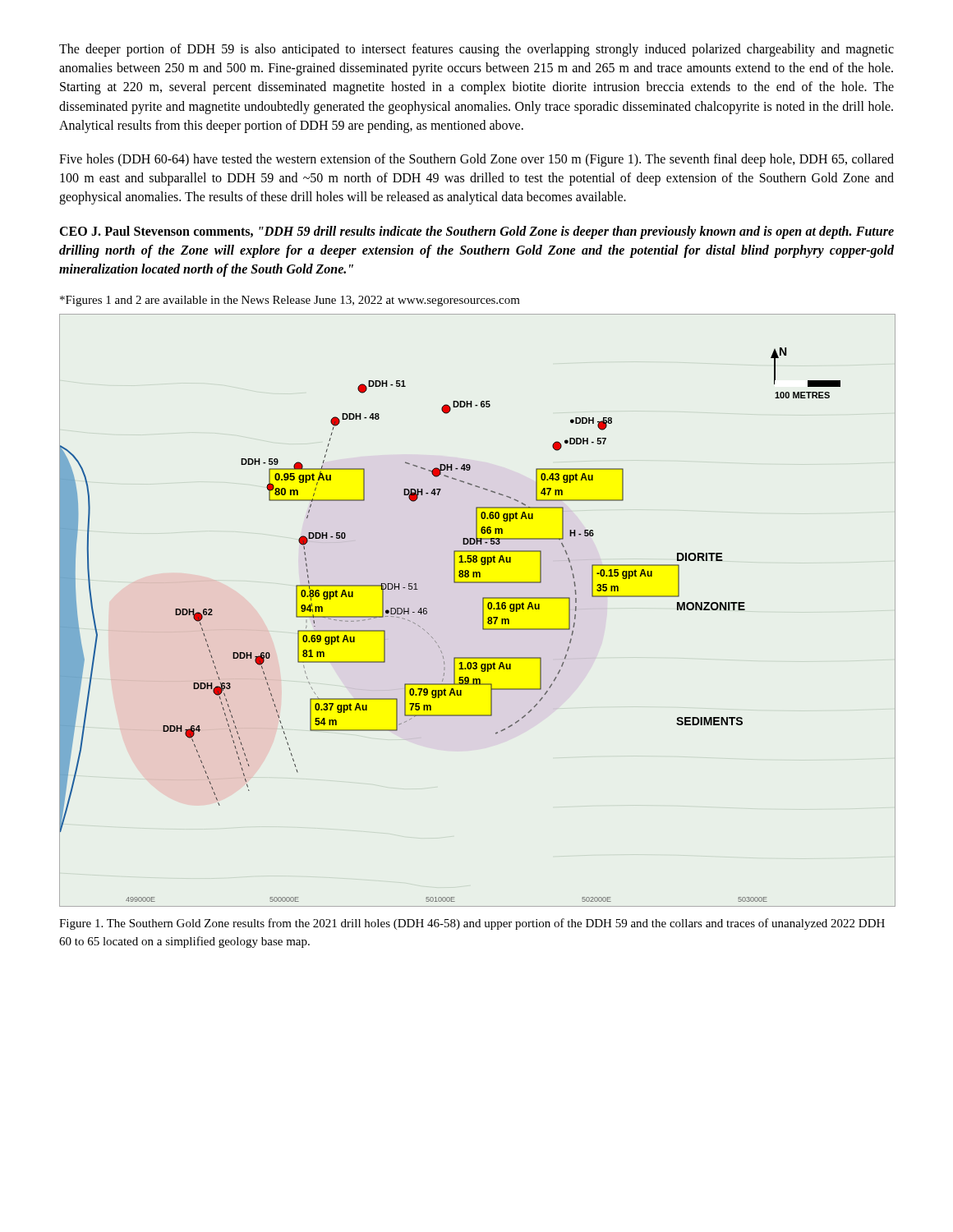This screenshot has width=953, height=1232.
Task: Where is the passage that starts "Five holes (DDH 60-64) have tested the western"?
Action: click(x=476, y=178)
